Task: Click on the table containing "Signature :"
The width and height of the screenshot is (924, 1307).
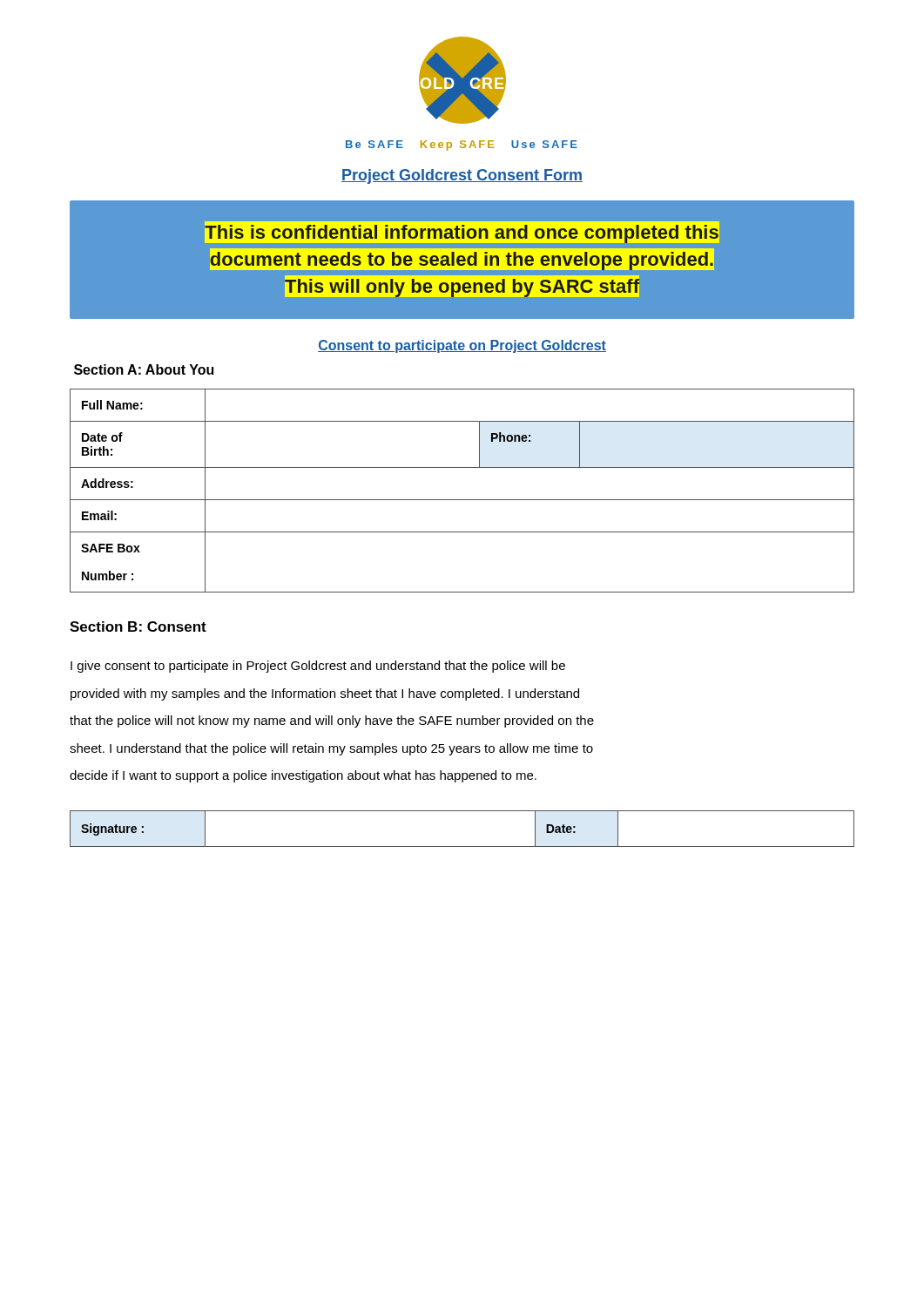Action: pyautogui.click(x=462, y=829)
